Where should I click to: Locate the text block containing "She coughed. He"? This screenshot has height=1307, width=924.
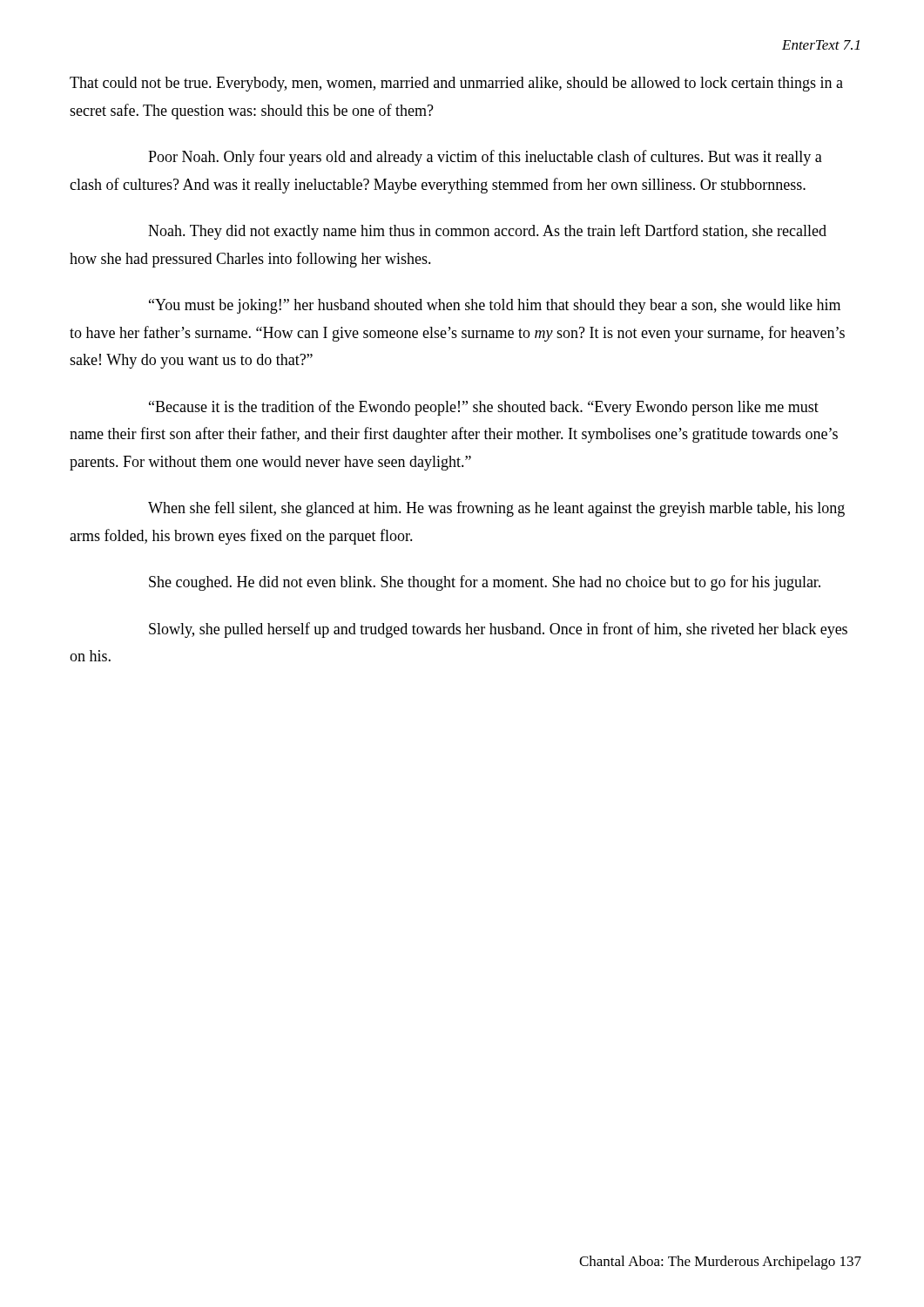tap(485, 582)
